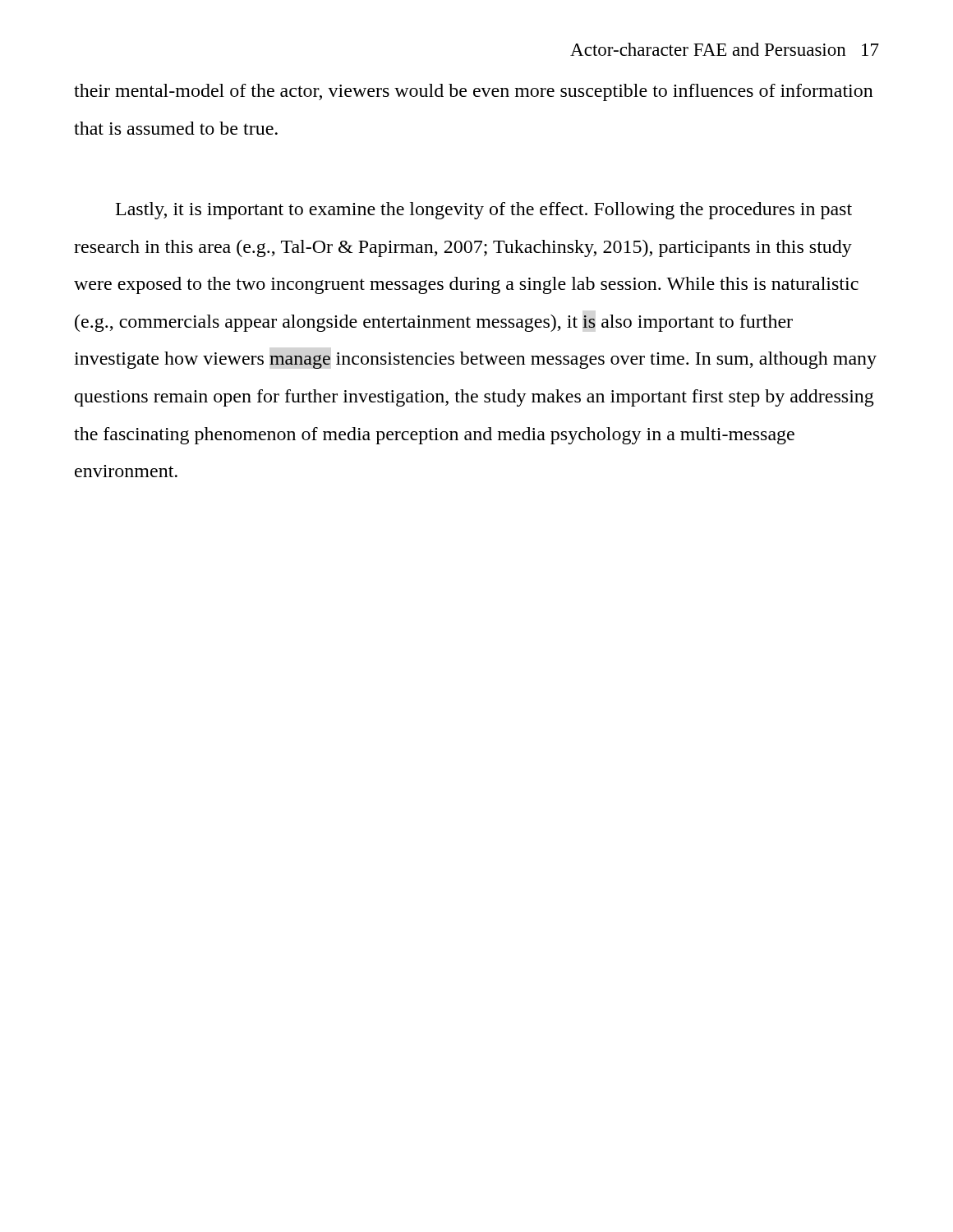
Task: Find the text block that reads "their mental-model of the"
Action: click(x=474, y=92)
